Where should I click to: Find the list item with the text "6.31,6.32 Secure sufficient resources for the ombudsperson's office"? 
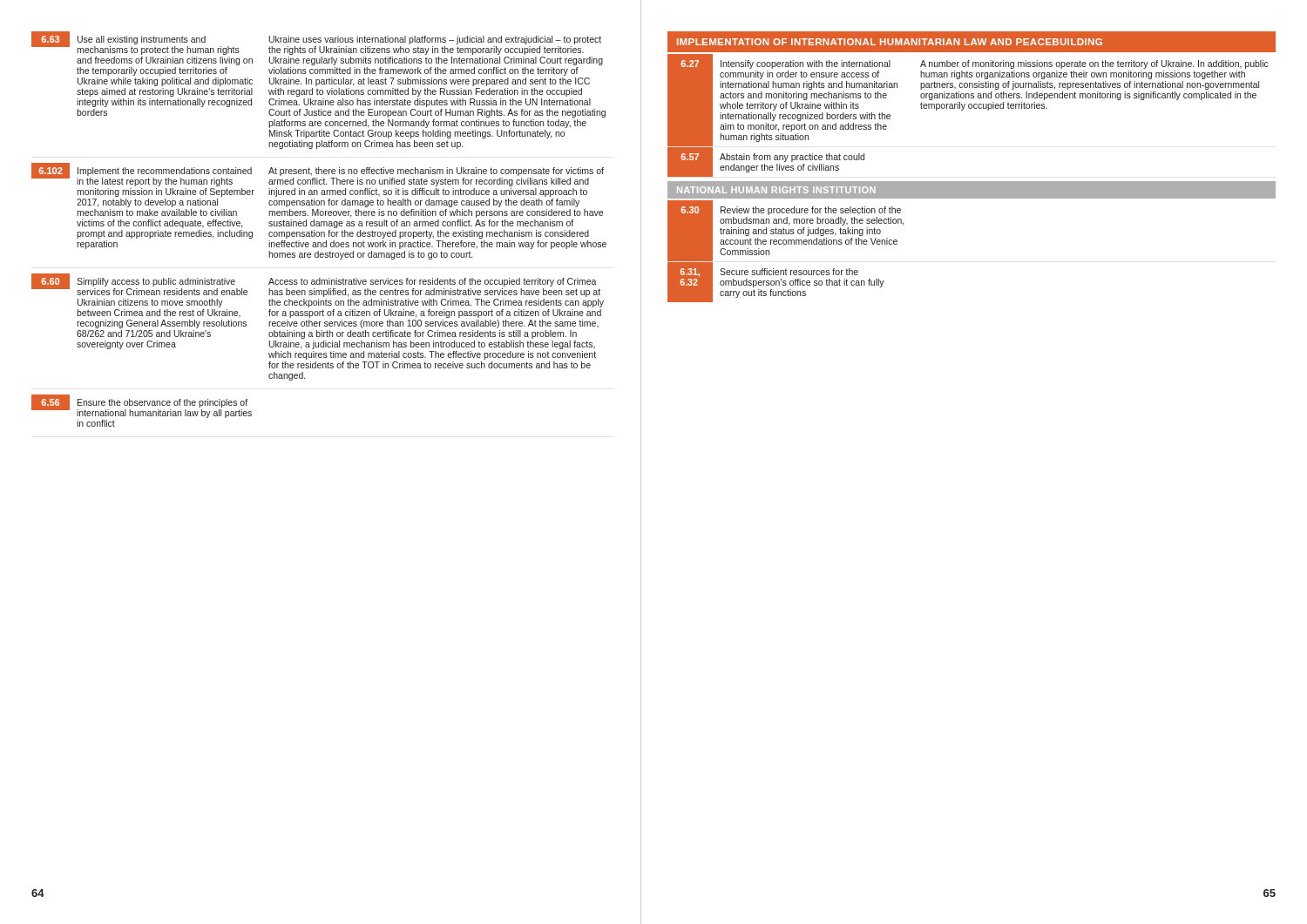click(x=776, y=282)
